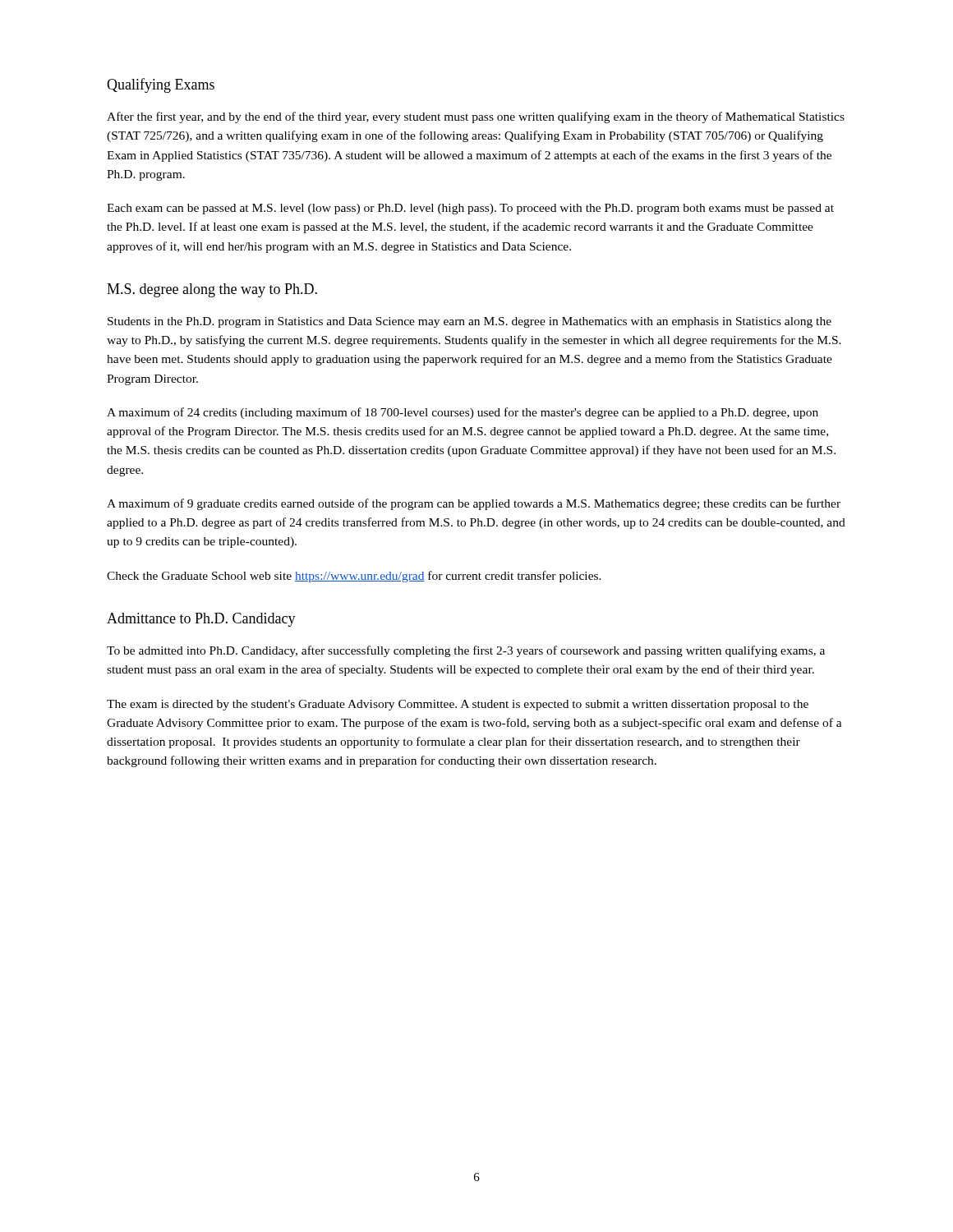
Task: Find the element starting "Check the Graduate"
Action: tap(354, 575)
